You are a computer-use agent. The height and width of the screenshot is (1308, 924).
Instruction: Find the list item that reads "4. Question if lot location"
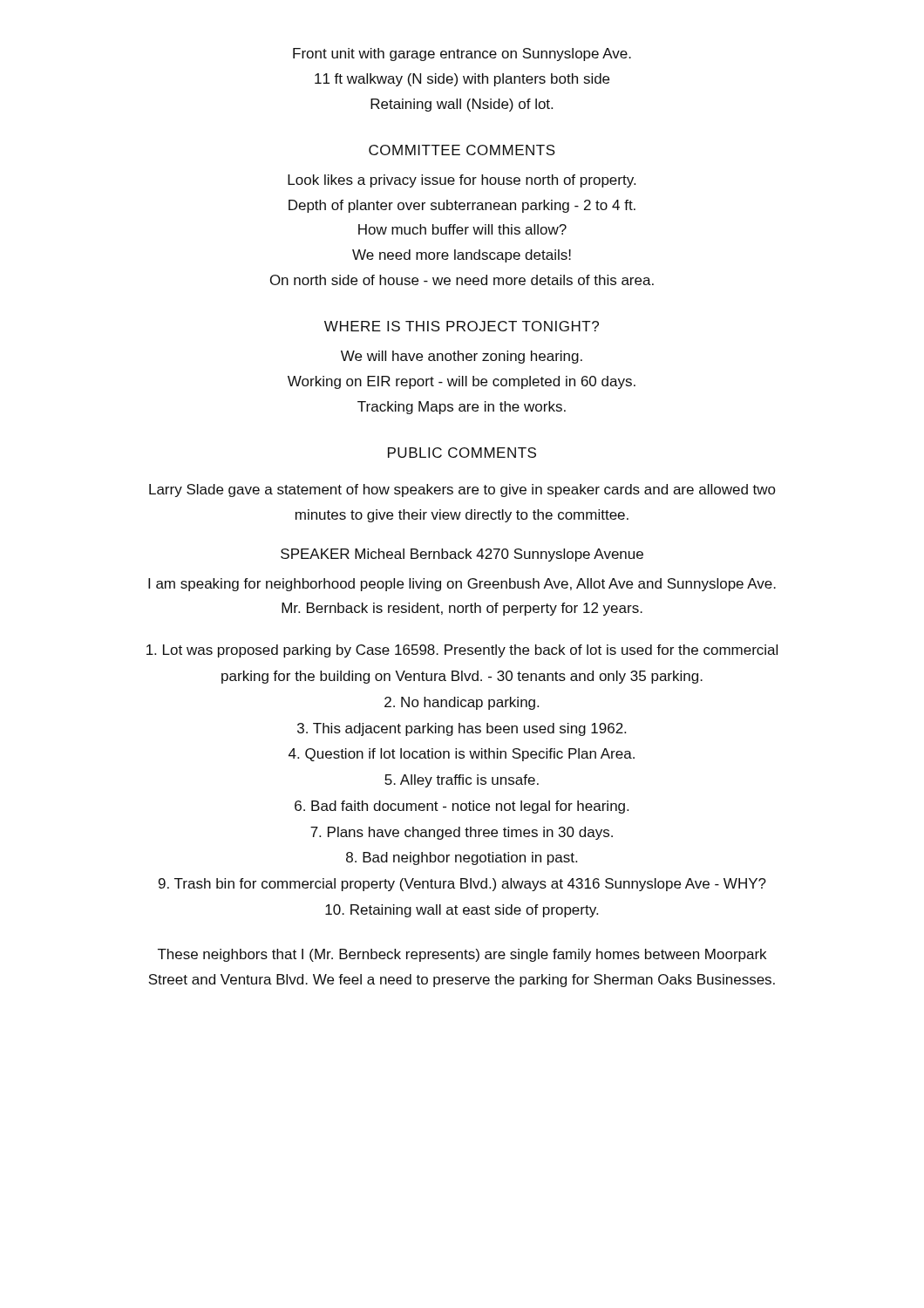[x=462, y=754]
